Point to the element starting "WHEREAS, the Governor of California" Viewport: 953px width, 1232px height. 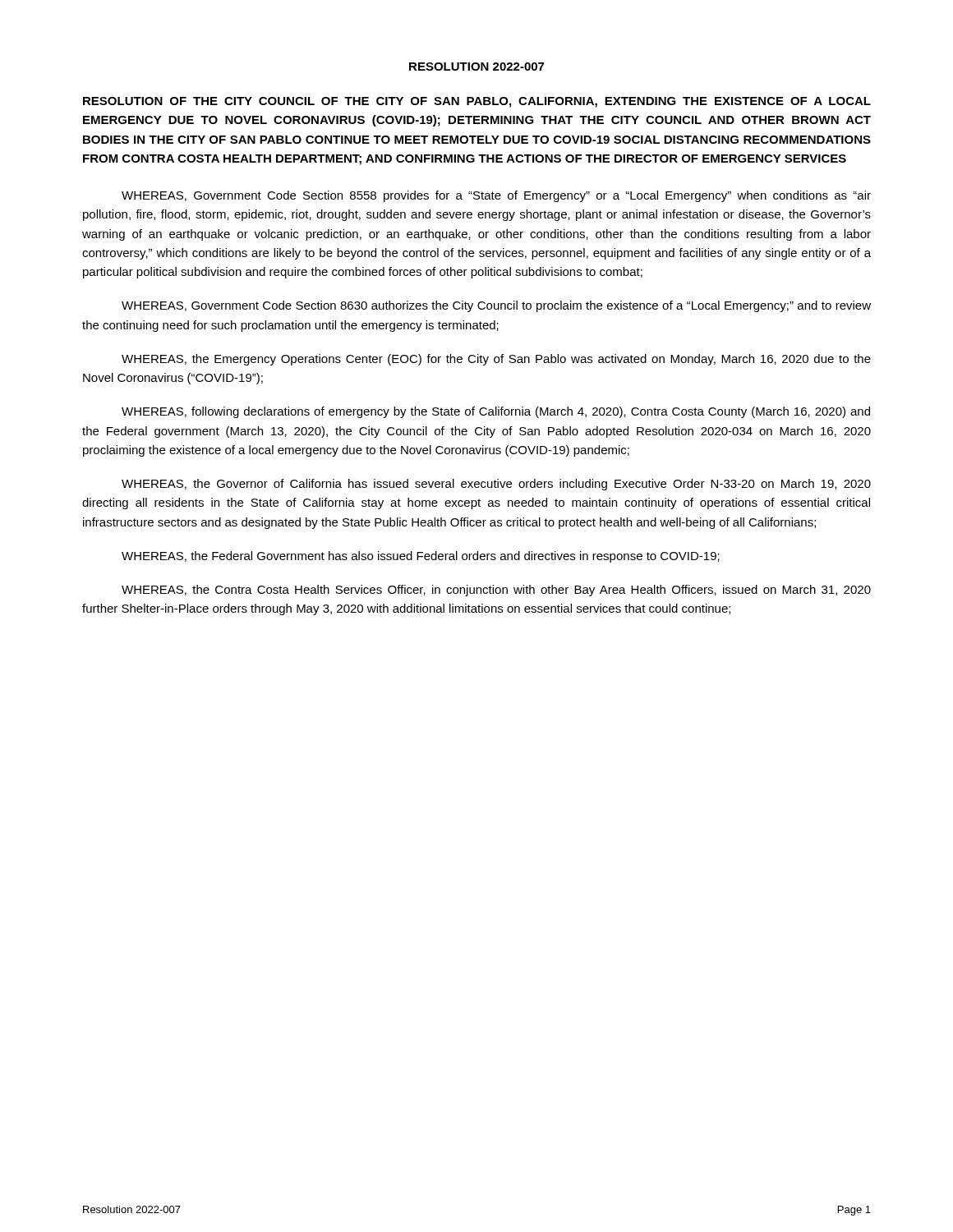coord(476,502)
